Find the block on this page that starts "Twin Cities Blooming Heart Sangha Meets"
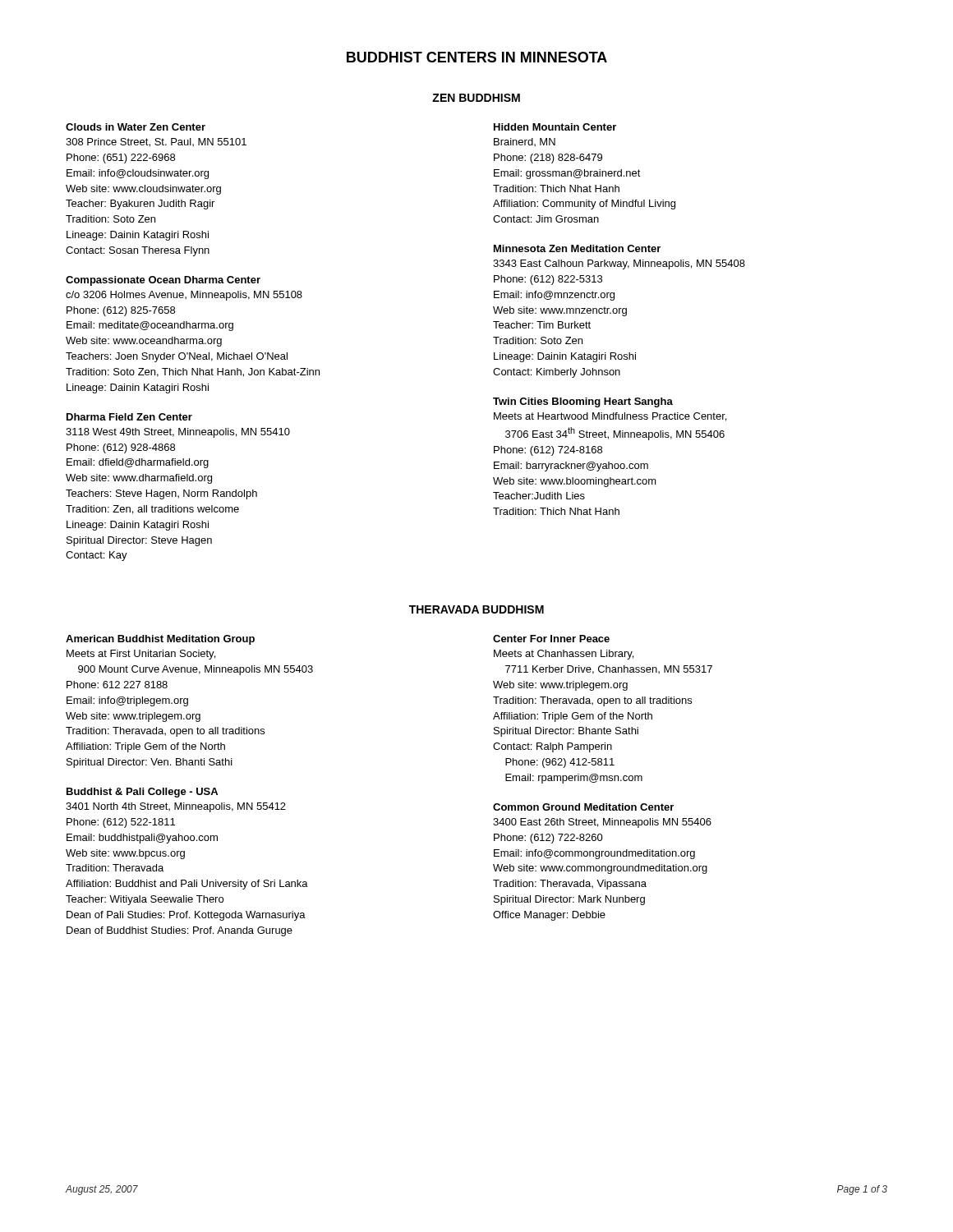Screen dimensions: 1232x953 583,402
